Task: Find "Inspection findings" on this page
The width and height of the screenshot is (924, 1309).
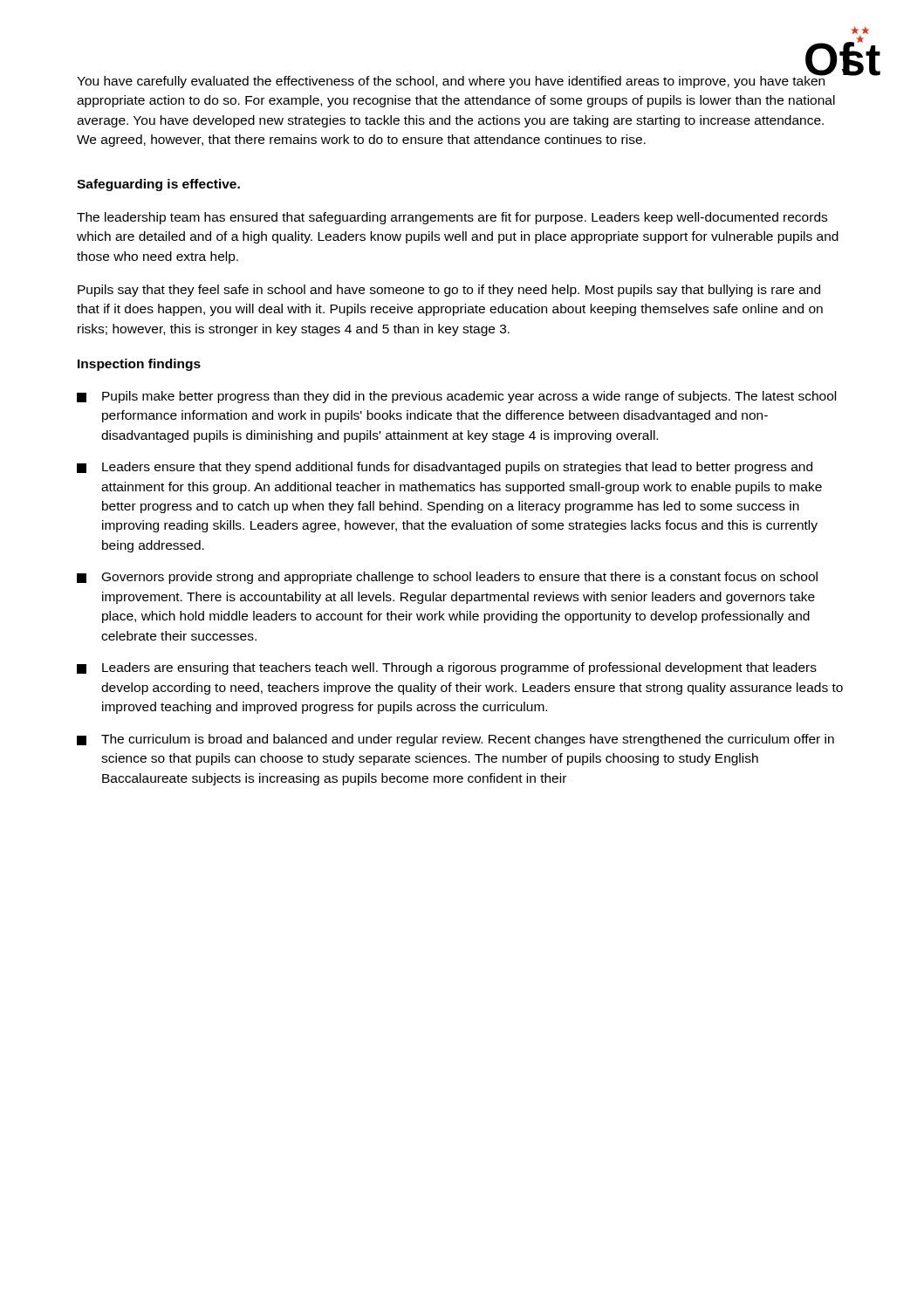Action: pyautogui.click(x=139, y=364)
